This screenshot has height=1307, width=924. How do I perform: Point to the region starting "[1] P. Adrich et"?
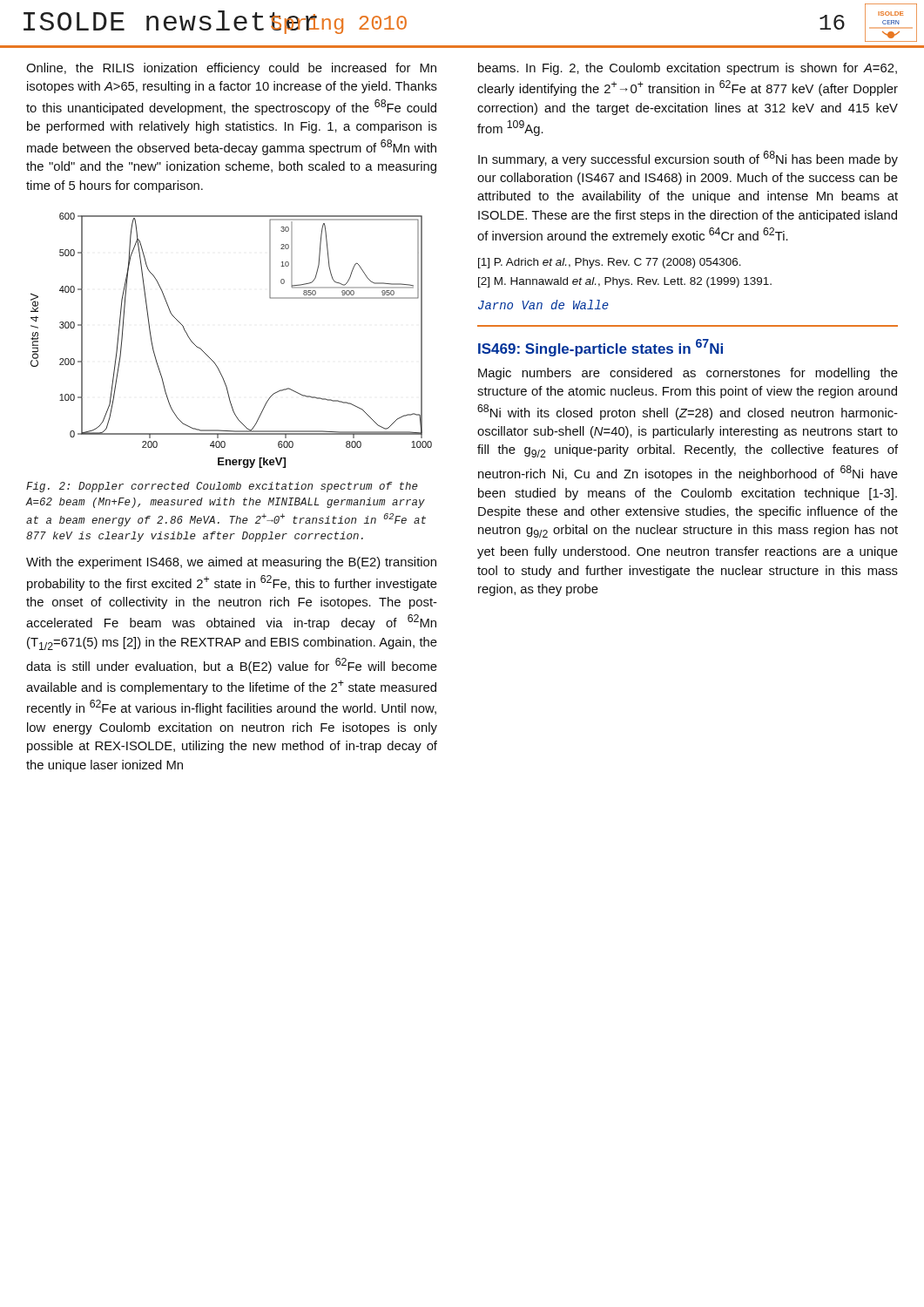[609, 262]
